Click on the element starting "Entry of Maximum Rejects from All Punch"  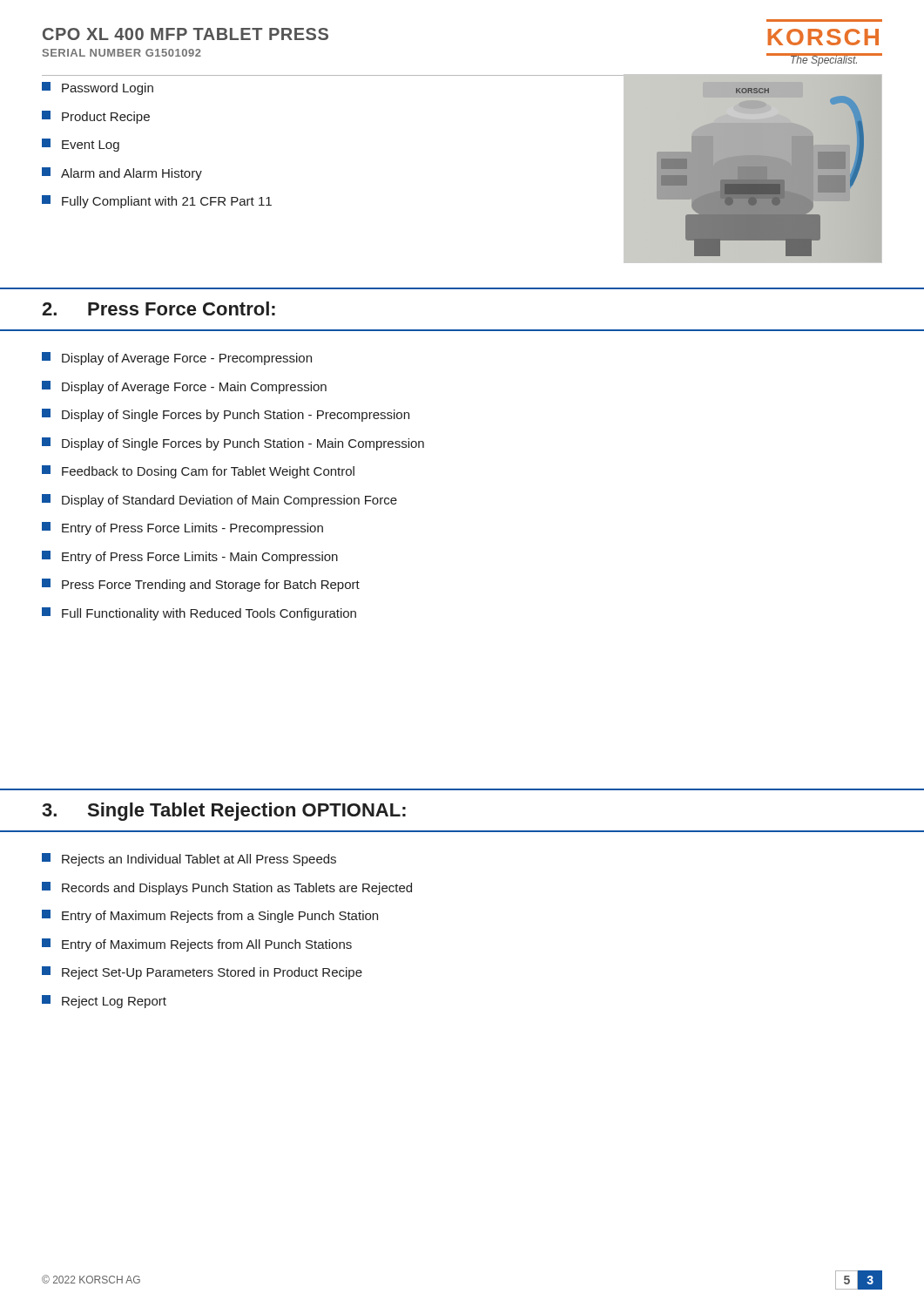197,944
